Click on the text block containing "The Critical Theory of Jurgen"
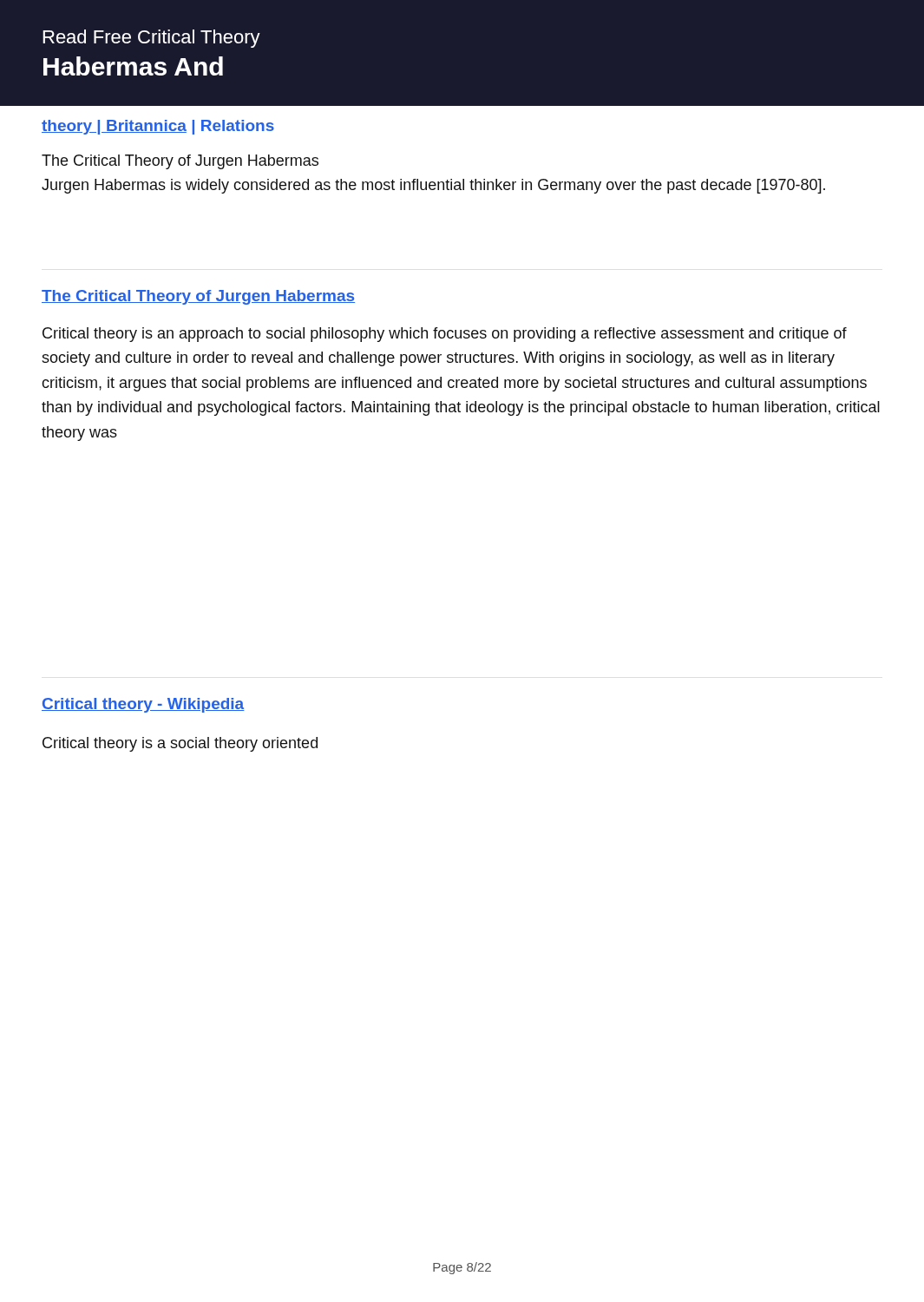This screenshot has width=924, height=1302. tap(434, 173)
